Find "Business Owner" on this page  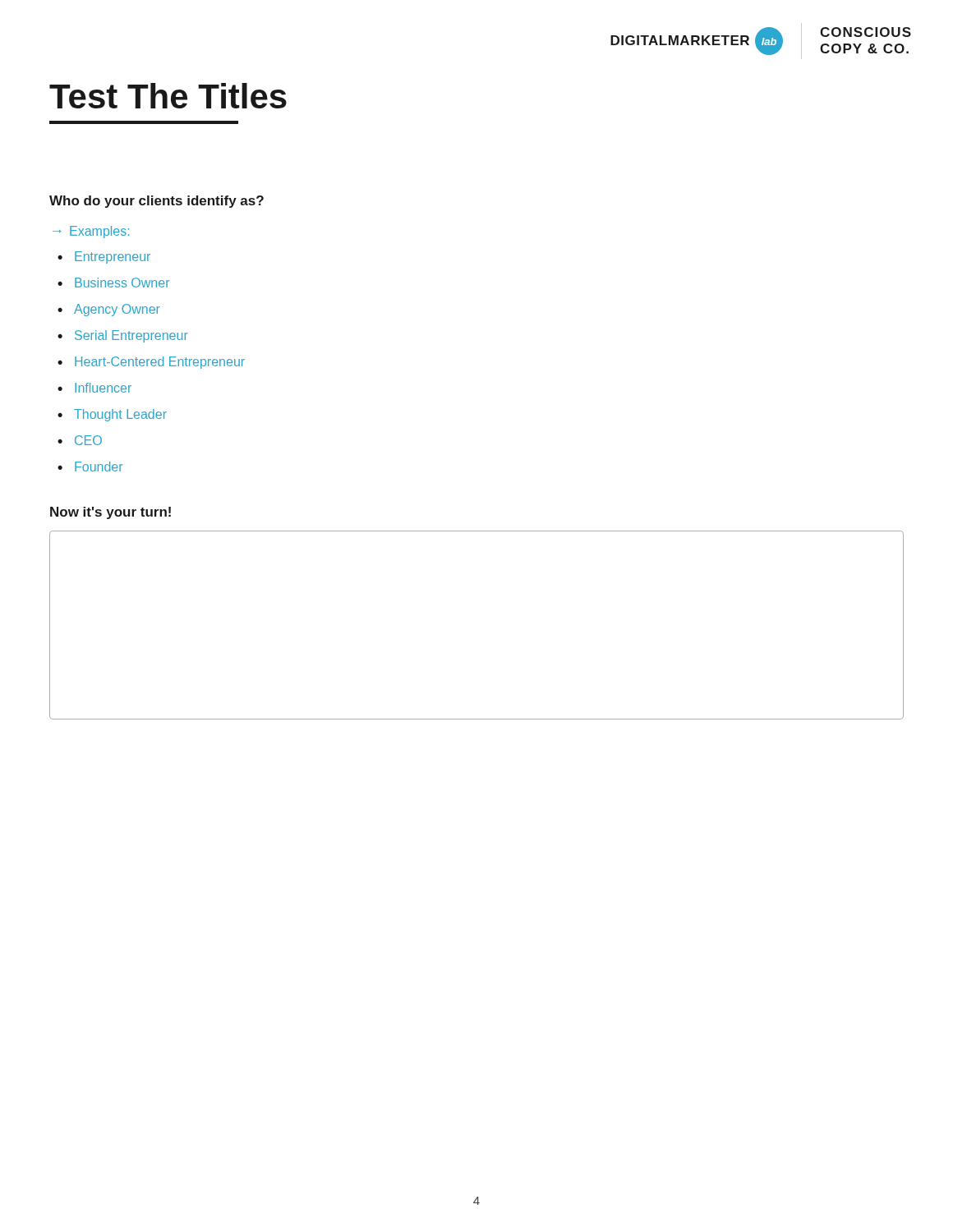tap(122, 283)
